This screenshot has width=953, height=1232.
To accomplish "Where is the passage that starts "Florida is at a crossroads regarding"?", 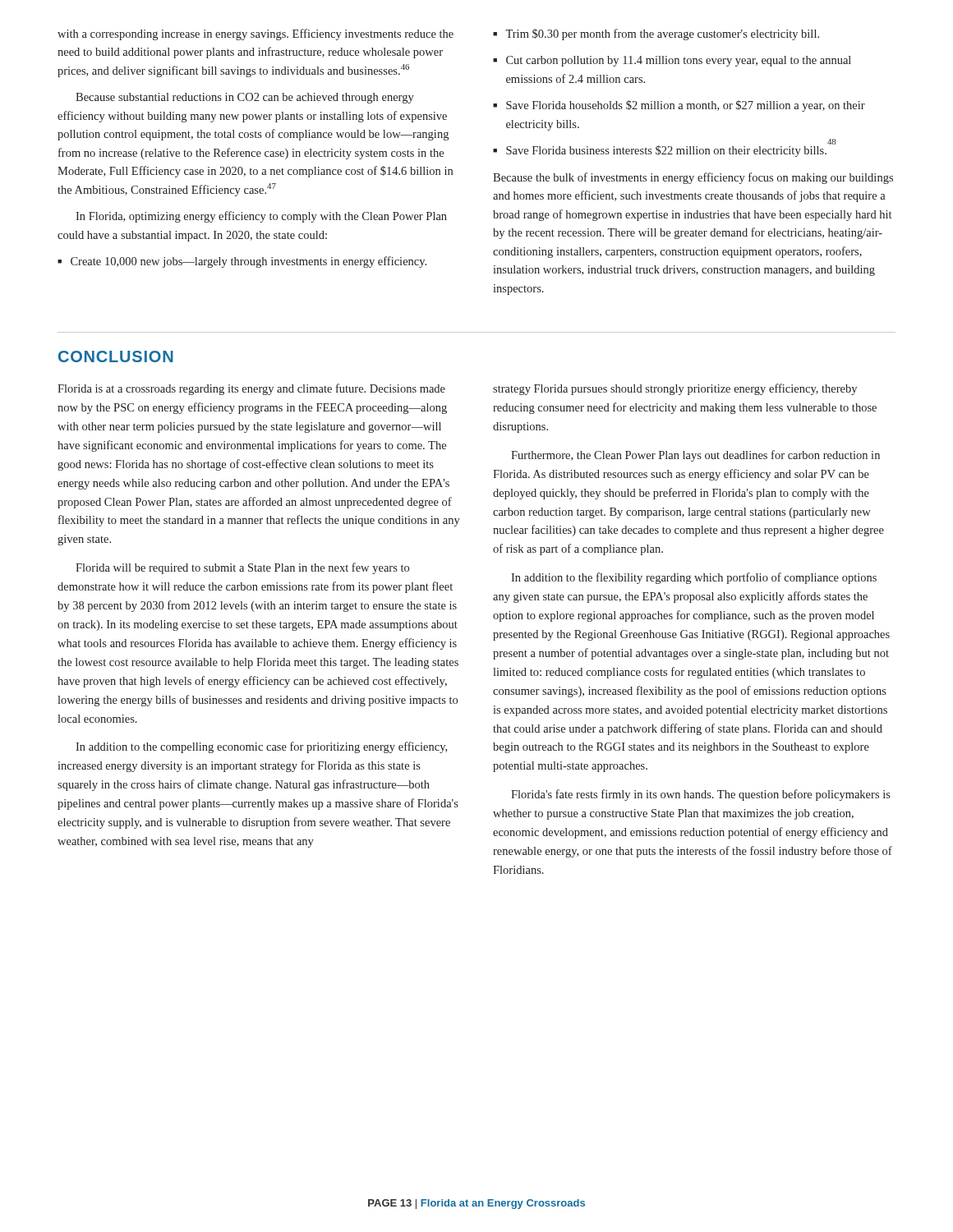I will click(259, 615).
